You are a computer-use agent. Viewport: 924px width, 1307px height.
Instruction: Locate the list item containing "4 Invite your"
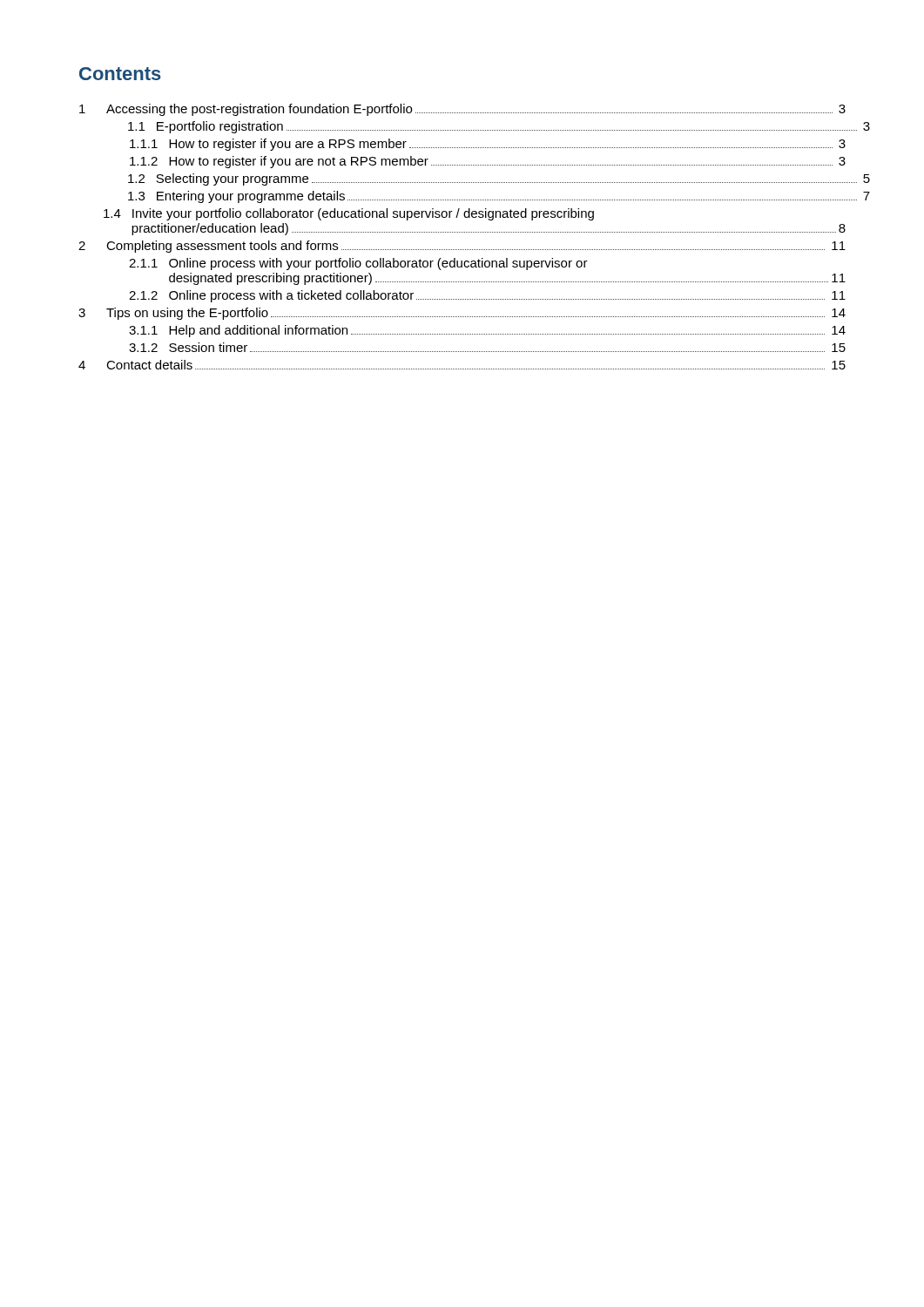(x=462, y=220)
